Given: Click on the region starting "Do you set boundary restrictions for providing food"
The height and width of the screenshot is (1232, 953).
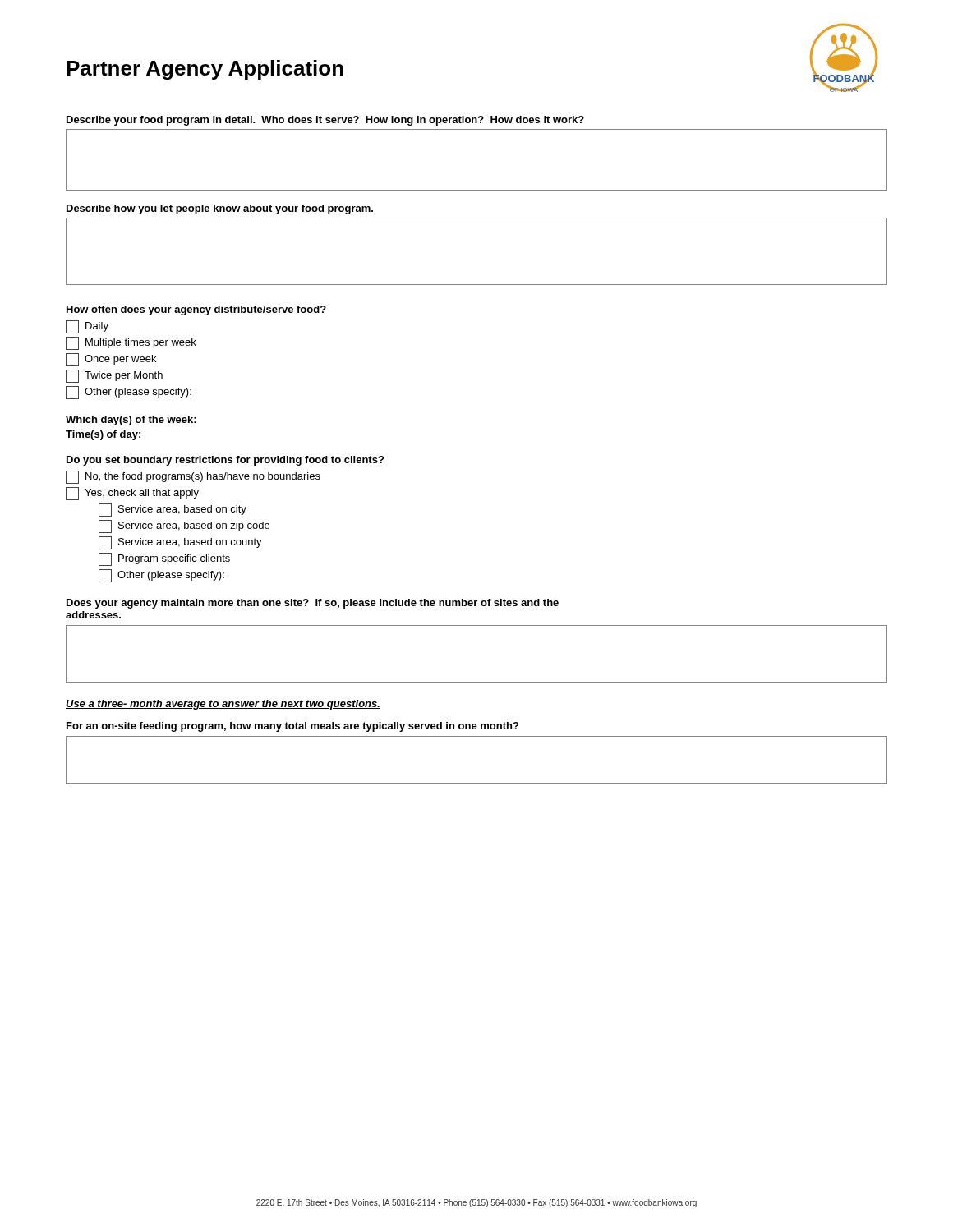Looking at the screenshot, I should point(225,460).
